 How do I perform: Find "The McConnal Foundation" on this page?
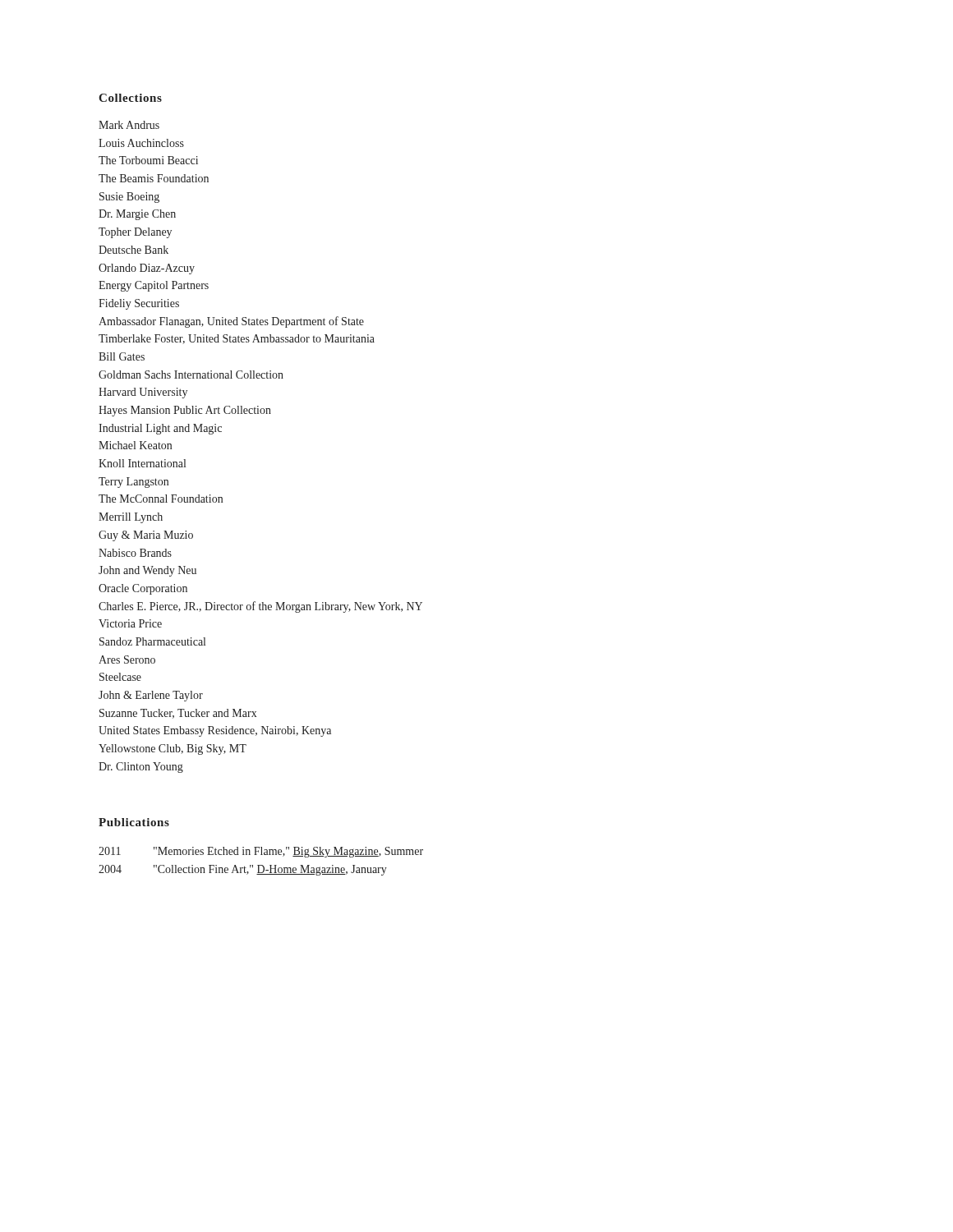coord(161,499)
